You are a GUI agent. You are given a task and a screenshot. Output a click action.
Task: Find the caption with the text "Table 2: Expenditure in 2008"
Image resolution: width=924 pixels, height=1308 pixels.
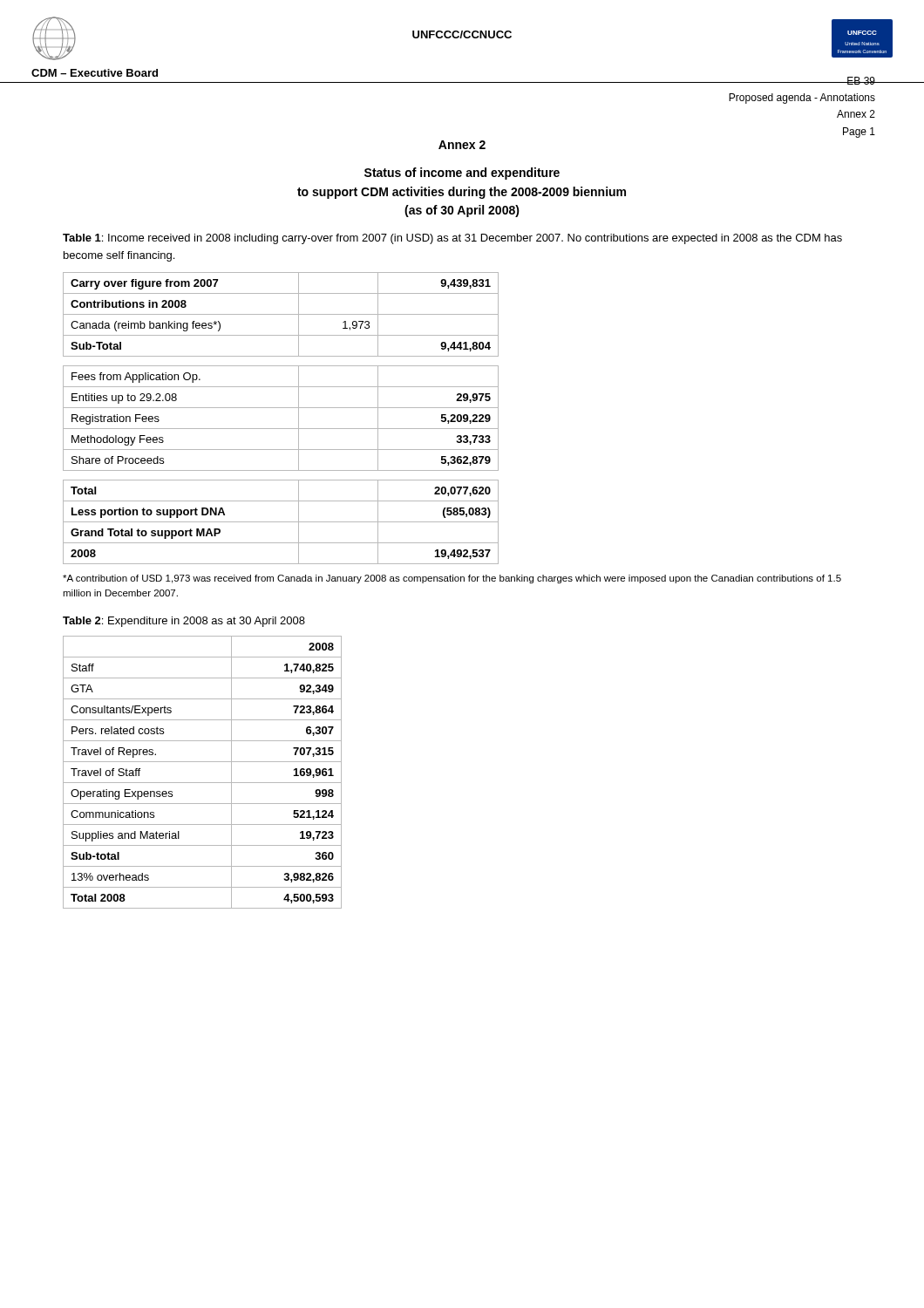tap(184, 620)
